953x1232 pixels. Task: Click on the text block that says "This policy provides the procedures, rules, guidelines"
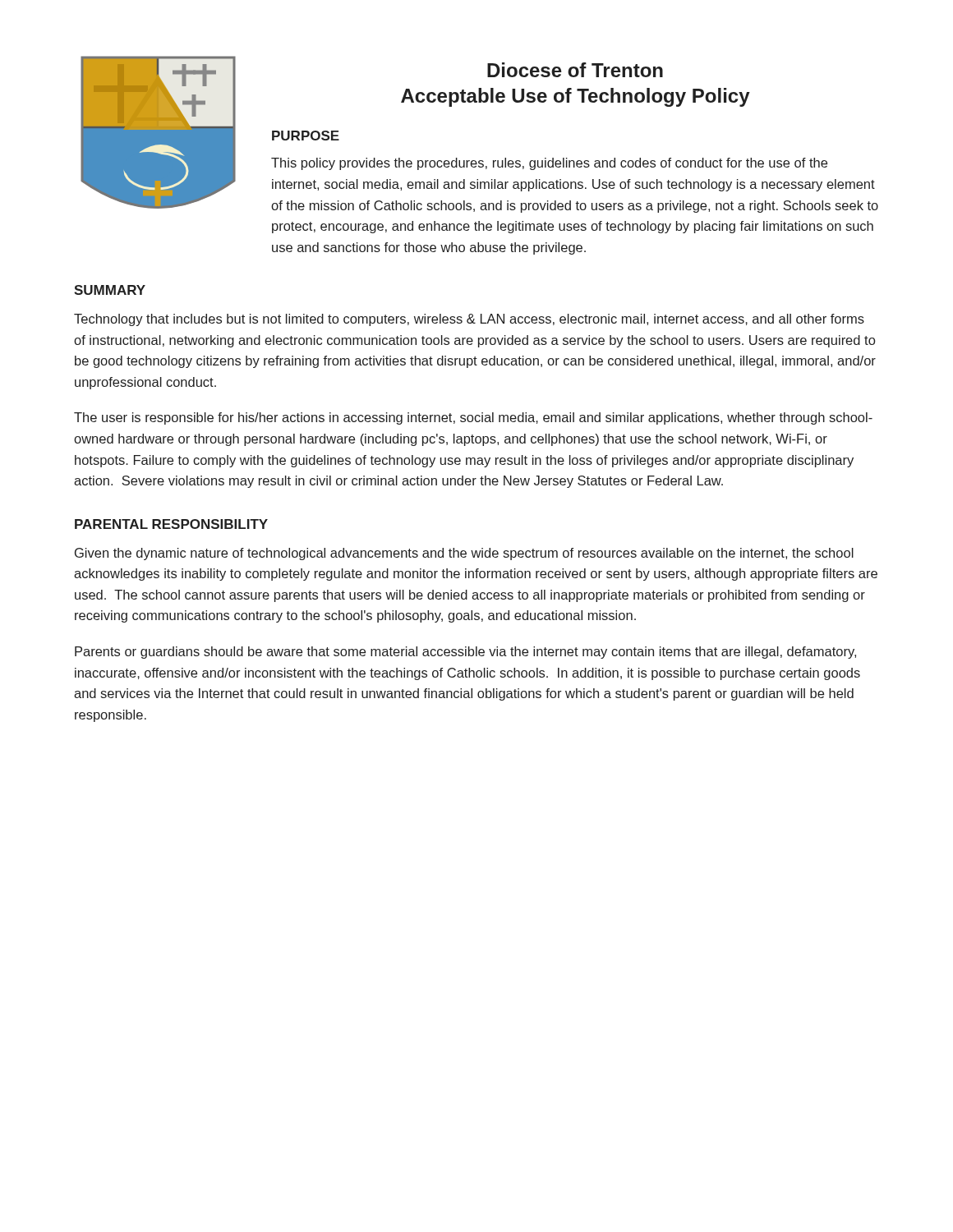[575, 205]
